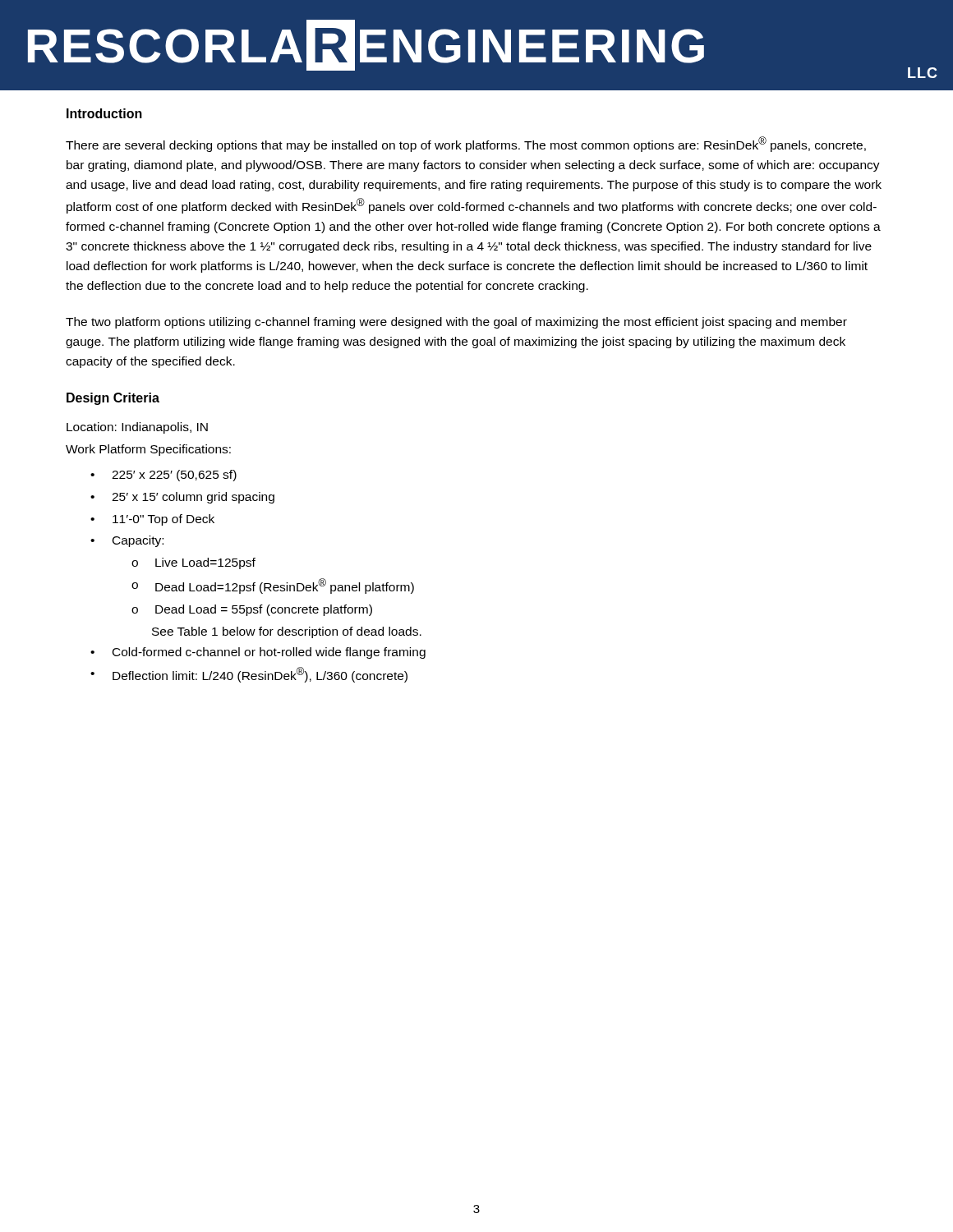The width and height of the screenshot is (953, 1232).
Task: Point to the block beginning "There are several decking options that"
Action: [474, 214]
